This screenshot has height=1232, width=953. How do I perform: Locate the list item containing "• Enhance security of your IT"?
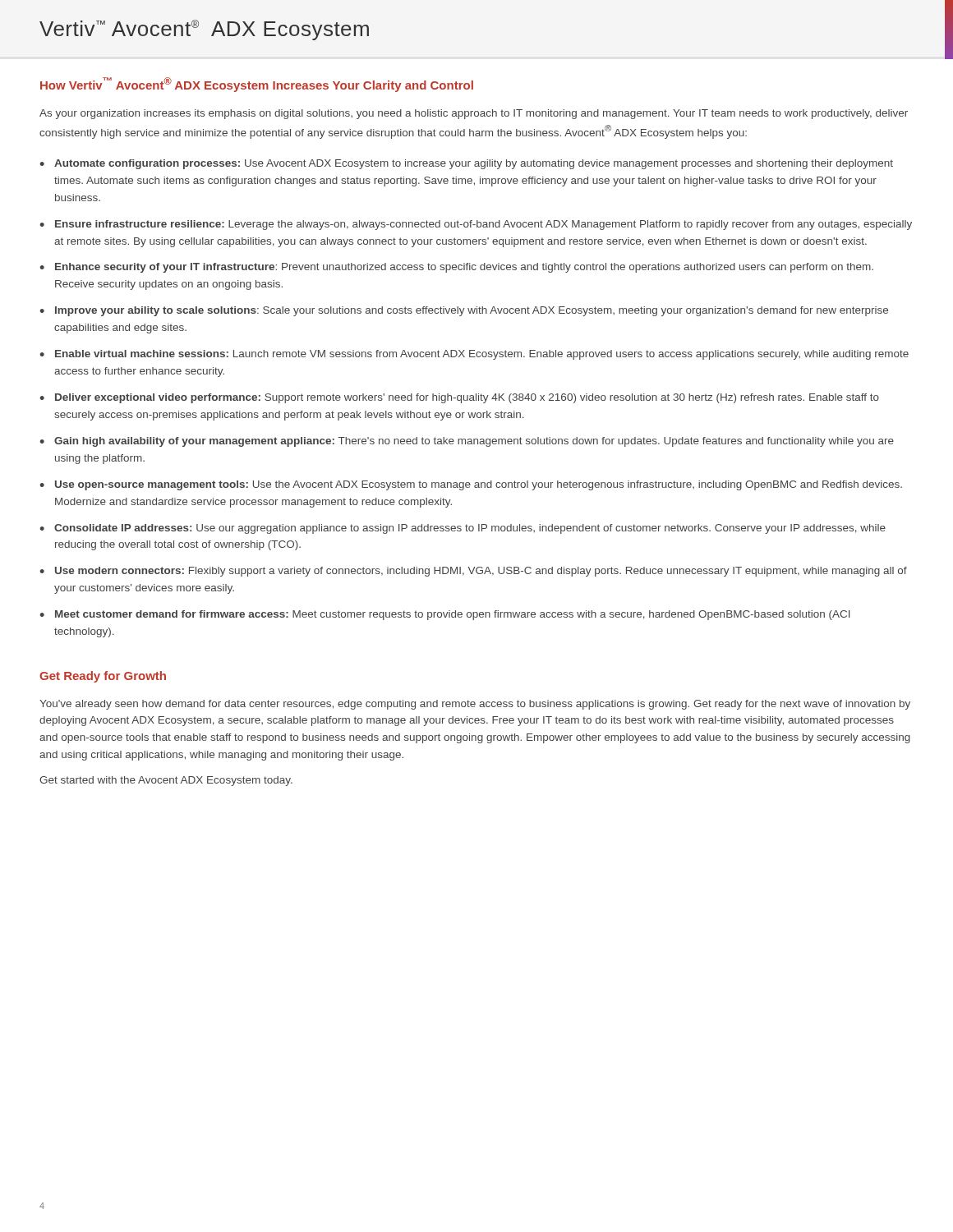(x=476, y=276)
